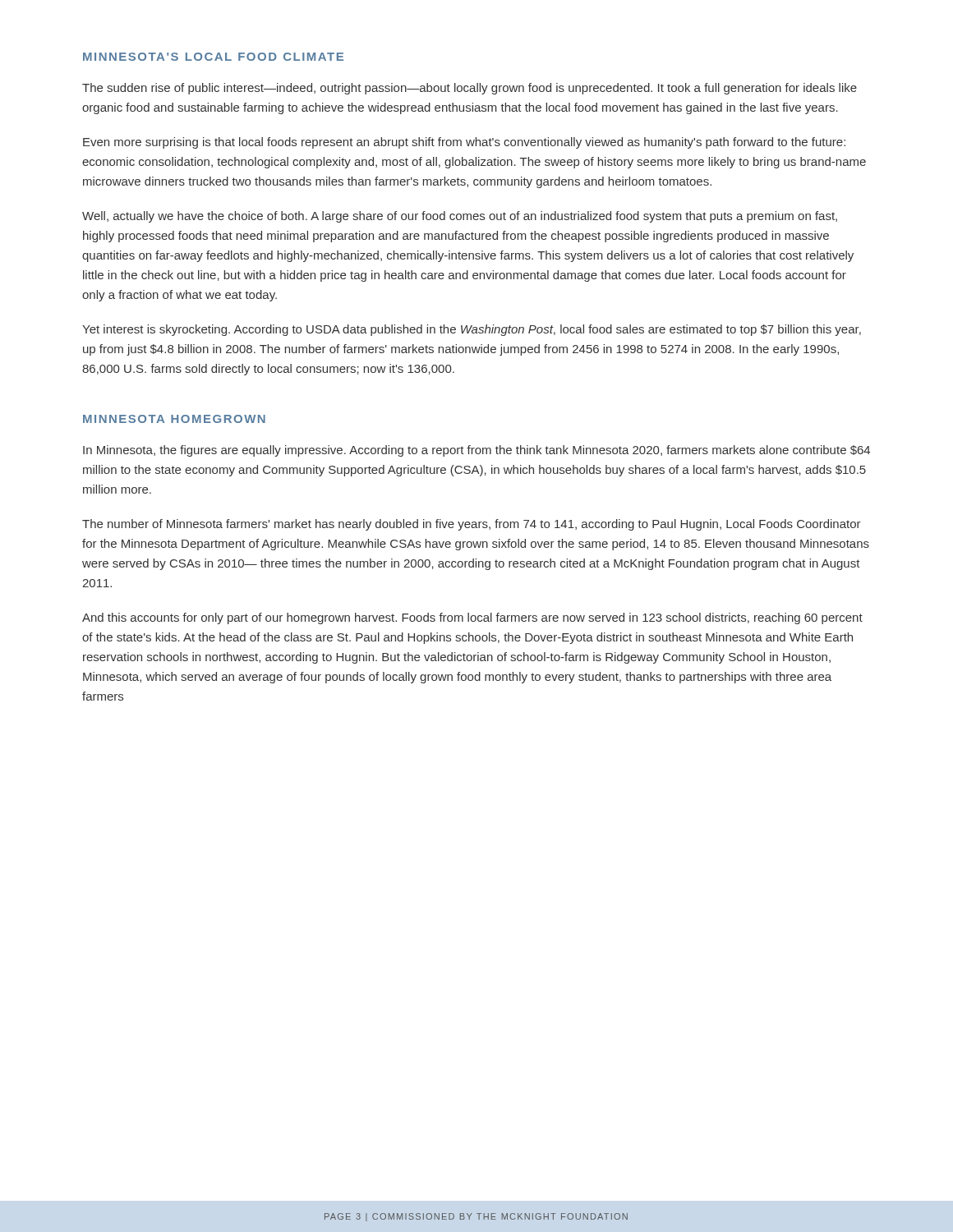
Task: Locate the element starting "MINNESOTA HOMEGROWN"
Action: pos(174,419)
